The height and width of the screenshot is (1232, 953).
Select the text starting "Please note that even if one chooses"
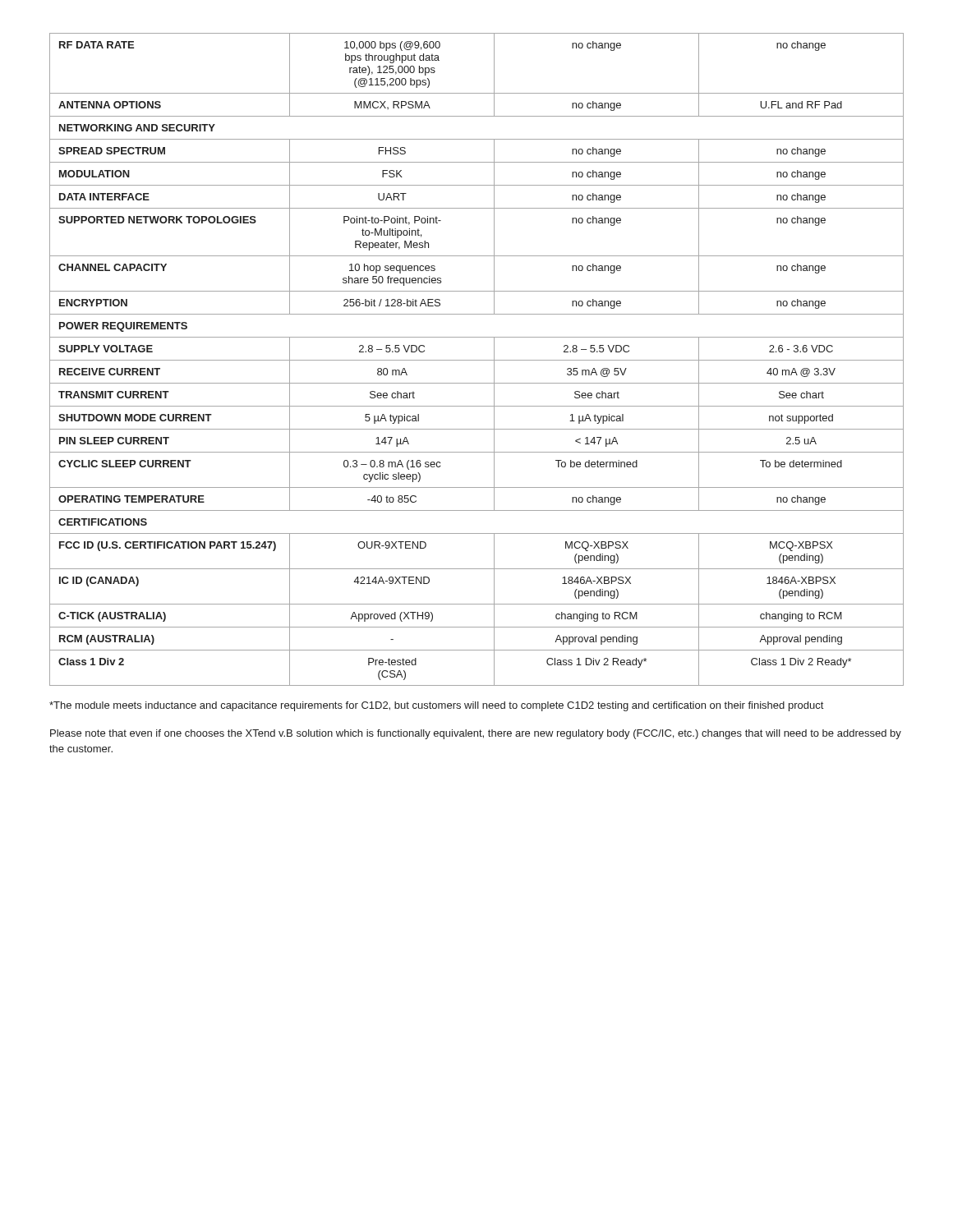point(475,741)
